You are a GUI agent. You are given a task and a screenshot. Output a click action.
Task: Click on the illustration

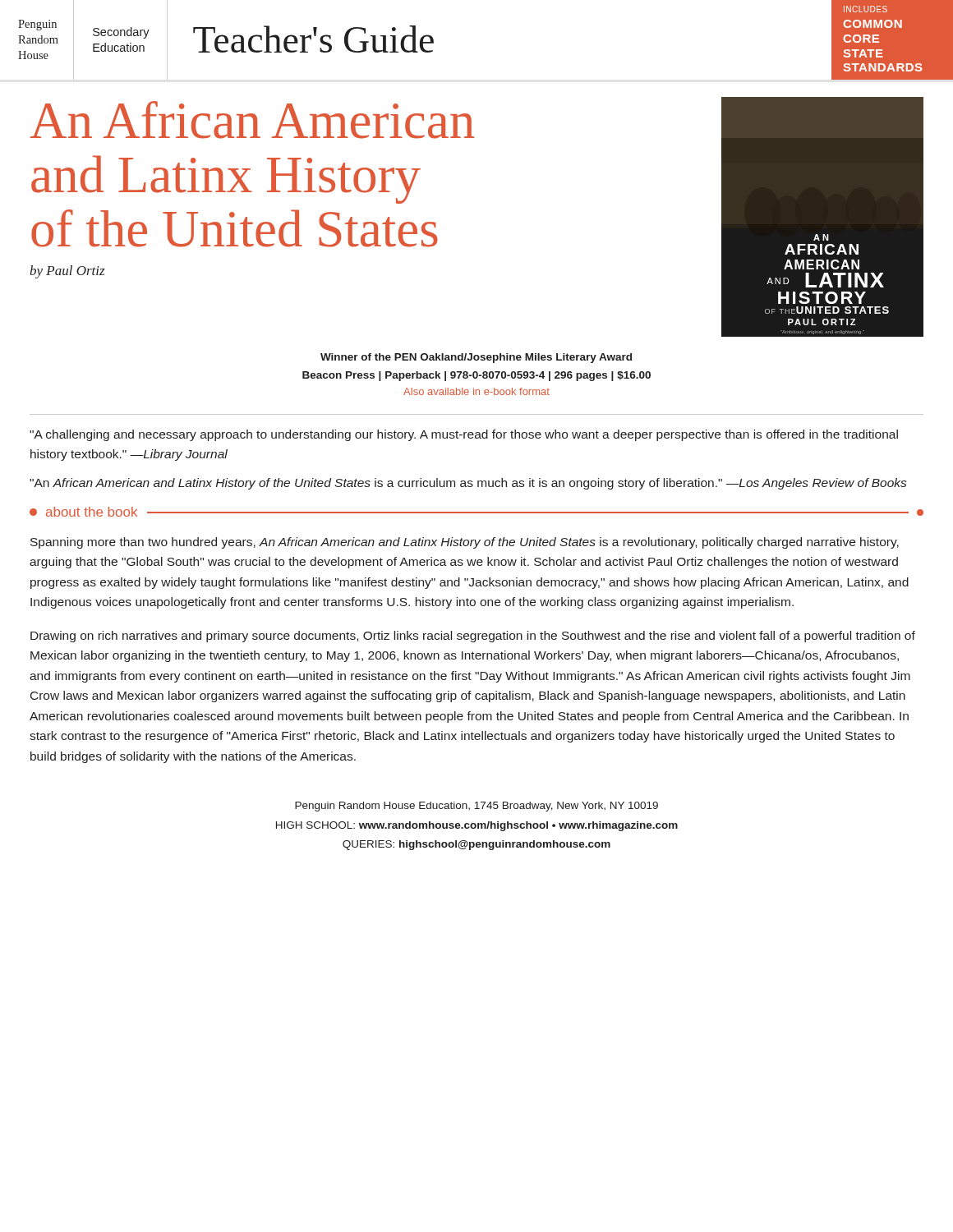pyautogui.click(x=822, y=218)
